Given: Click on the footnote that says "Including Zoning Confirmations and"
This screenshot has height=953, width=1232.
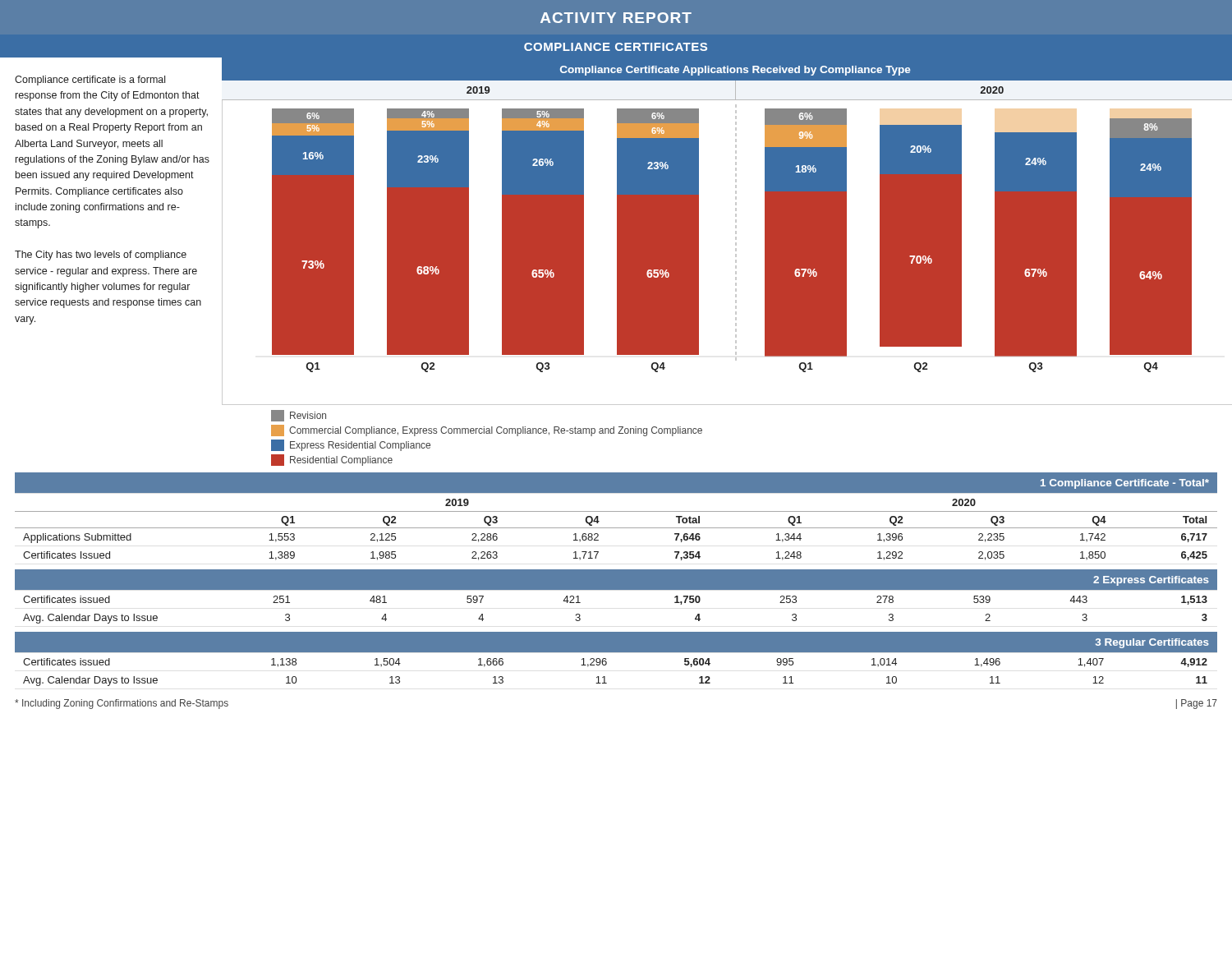Looking at the screenshot, I should pyautogui.click(x=122, y=703).
